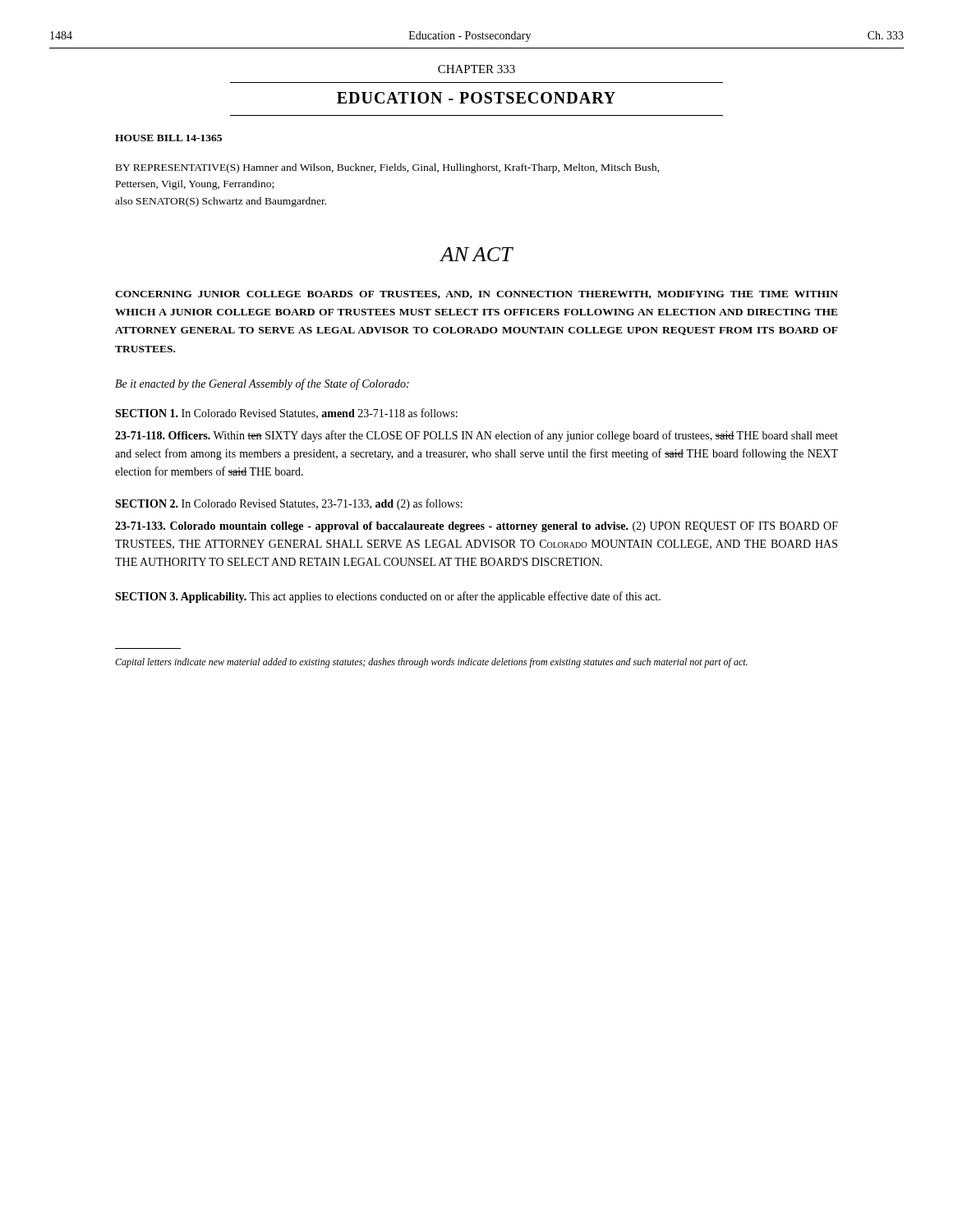Select the text block starting "23-71-118. Officers. Within ten SIXTY days"
Viewport: 953px width, 1232px height.
476,454
